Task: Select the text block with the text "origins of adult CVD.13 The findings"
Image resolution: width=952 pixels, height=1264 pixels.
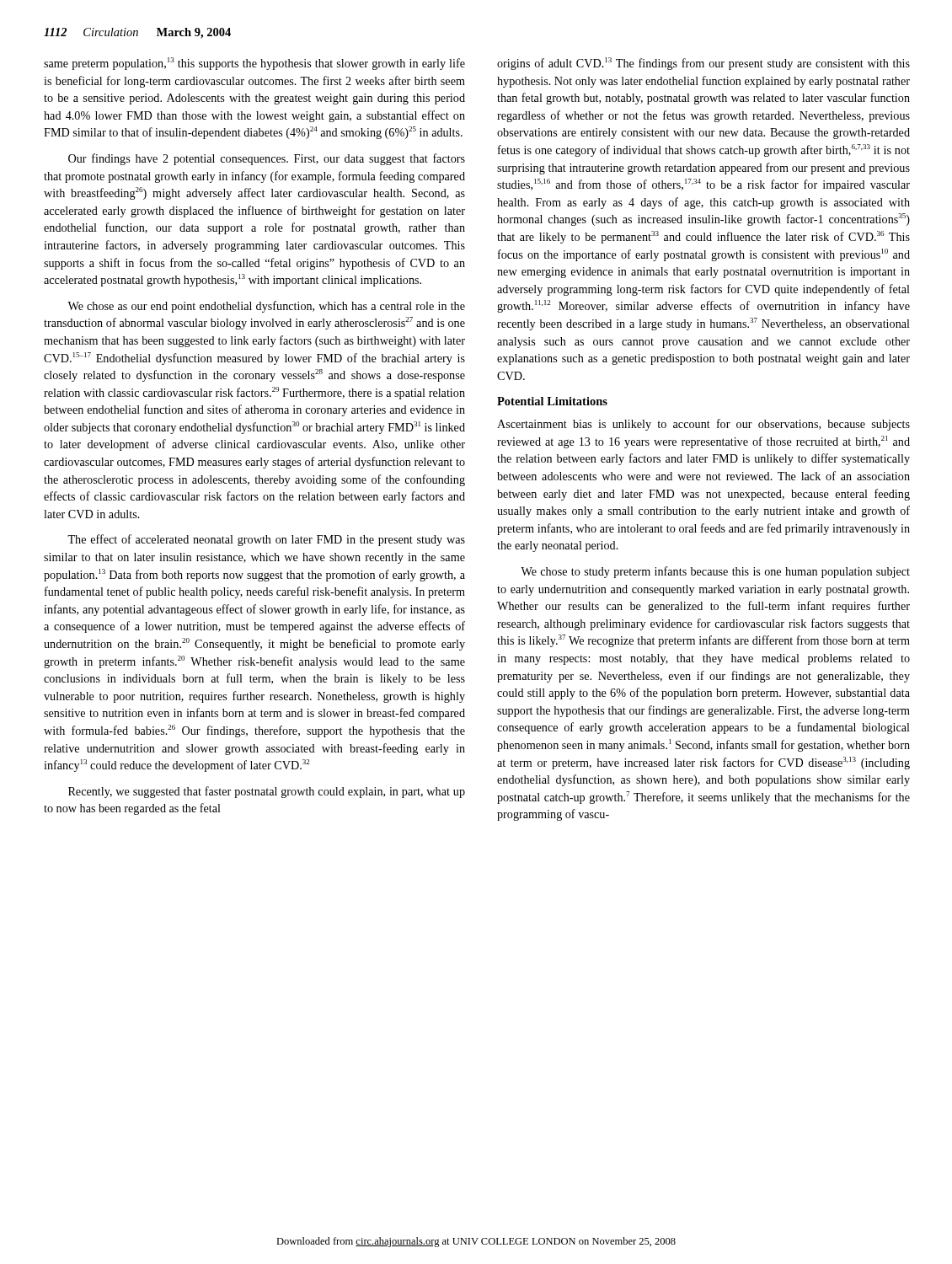Action: pyautogui.click(x=703, y=220)
